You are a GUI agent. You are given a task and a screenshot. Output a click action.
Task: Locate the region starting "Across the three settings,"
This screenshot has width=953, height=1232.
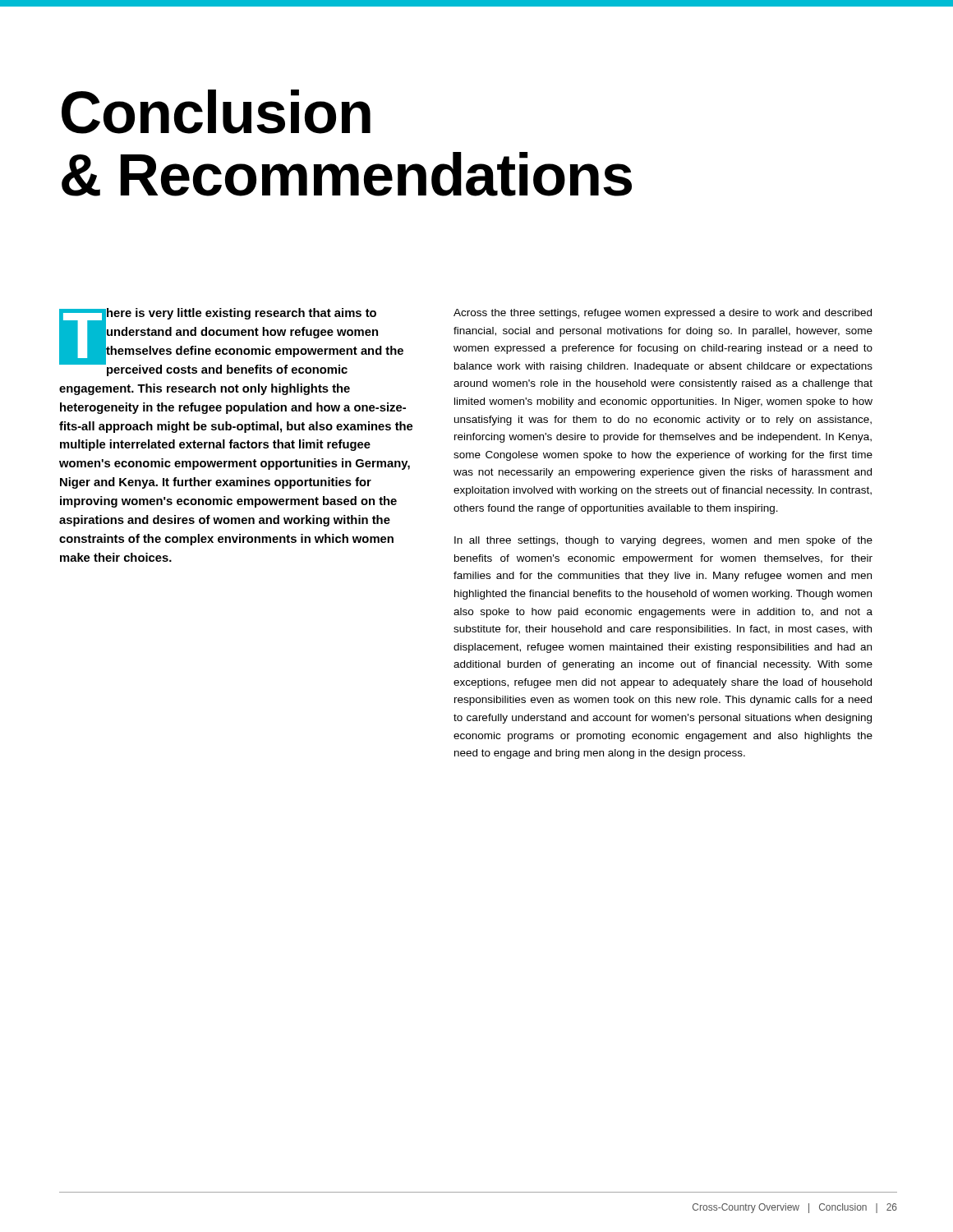click(x=663, y=410)
